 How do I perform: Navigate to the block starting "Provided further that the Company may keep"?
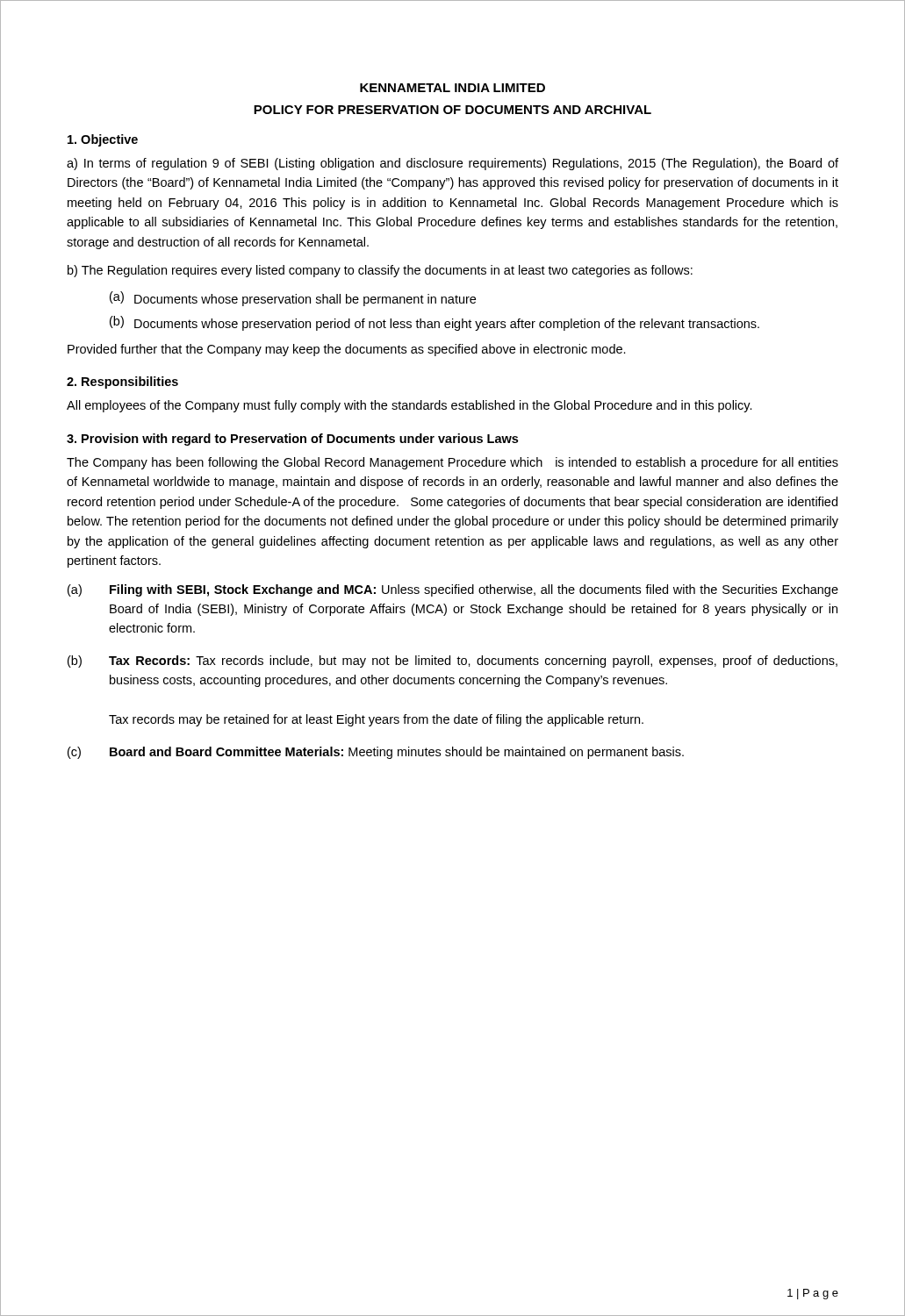click(452, 349)
